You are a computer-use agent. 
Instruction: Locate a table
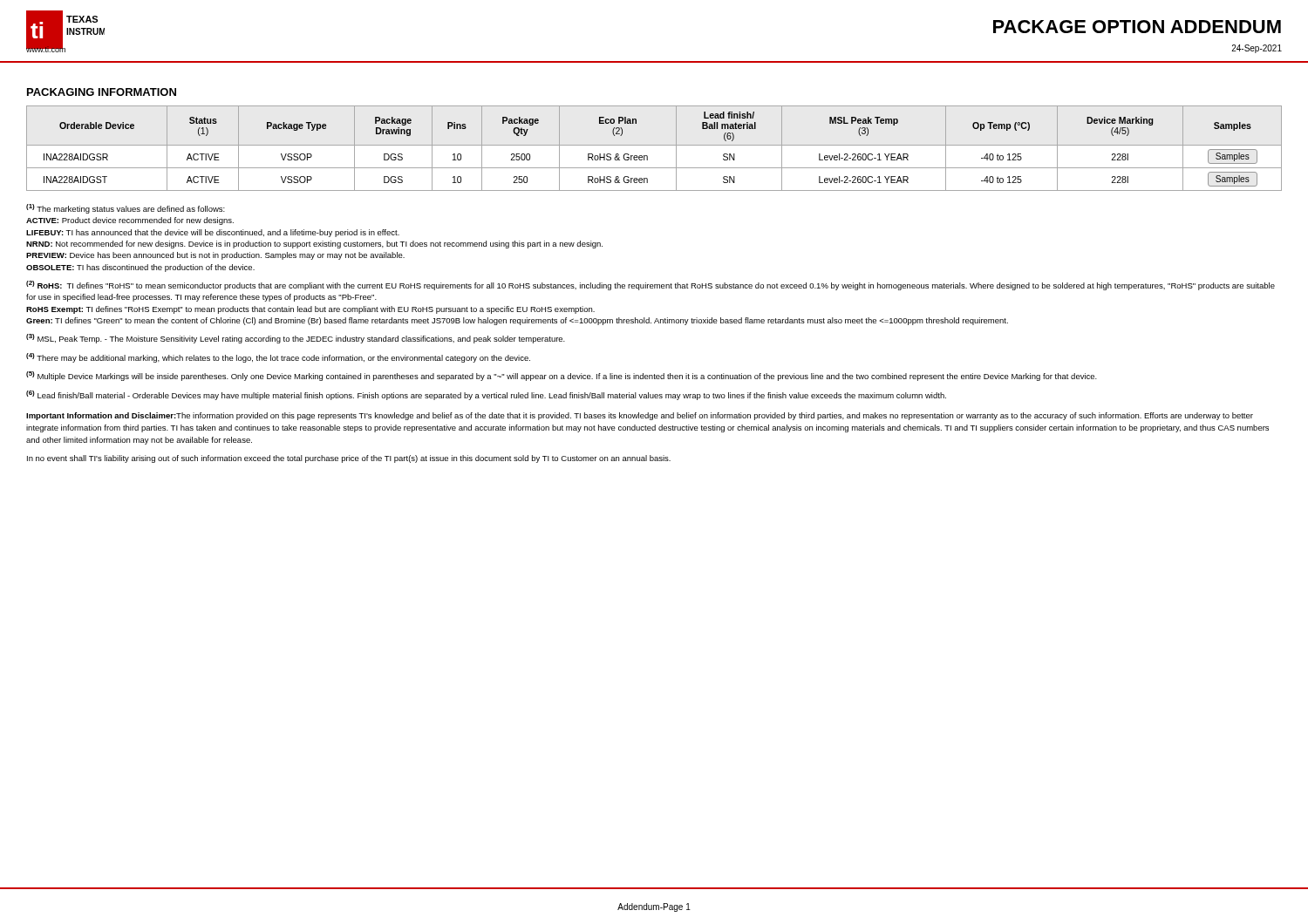(654, 148)
